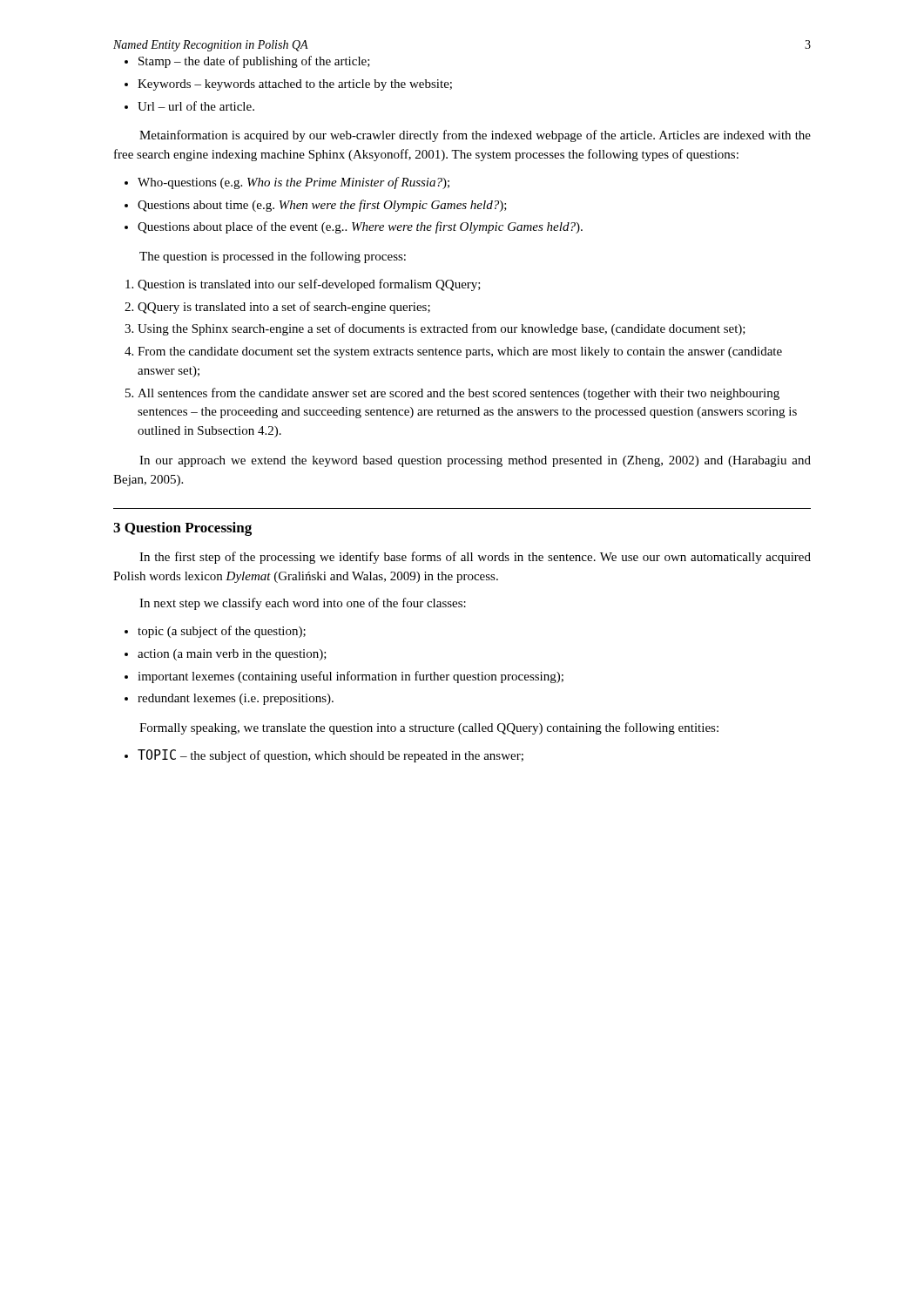This screenshot has width=924, height=1307.
Task: Select the text starting "topic (a subject of the question);"
Action: click(215, 632)
